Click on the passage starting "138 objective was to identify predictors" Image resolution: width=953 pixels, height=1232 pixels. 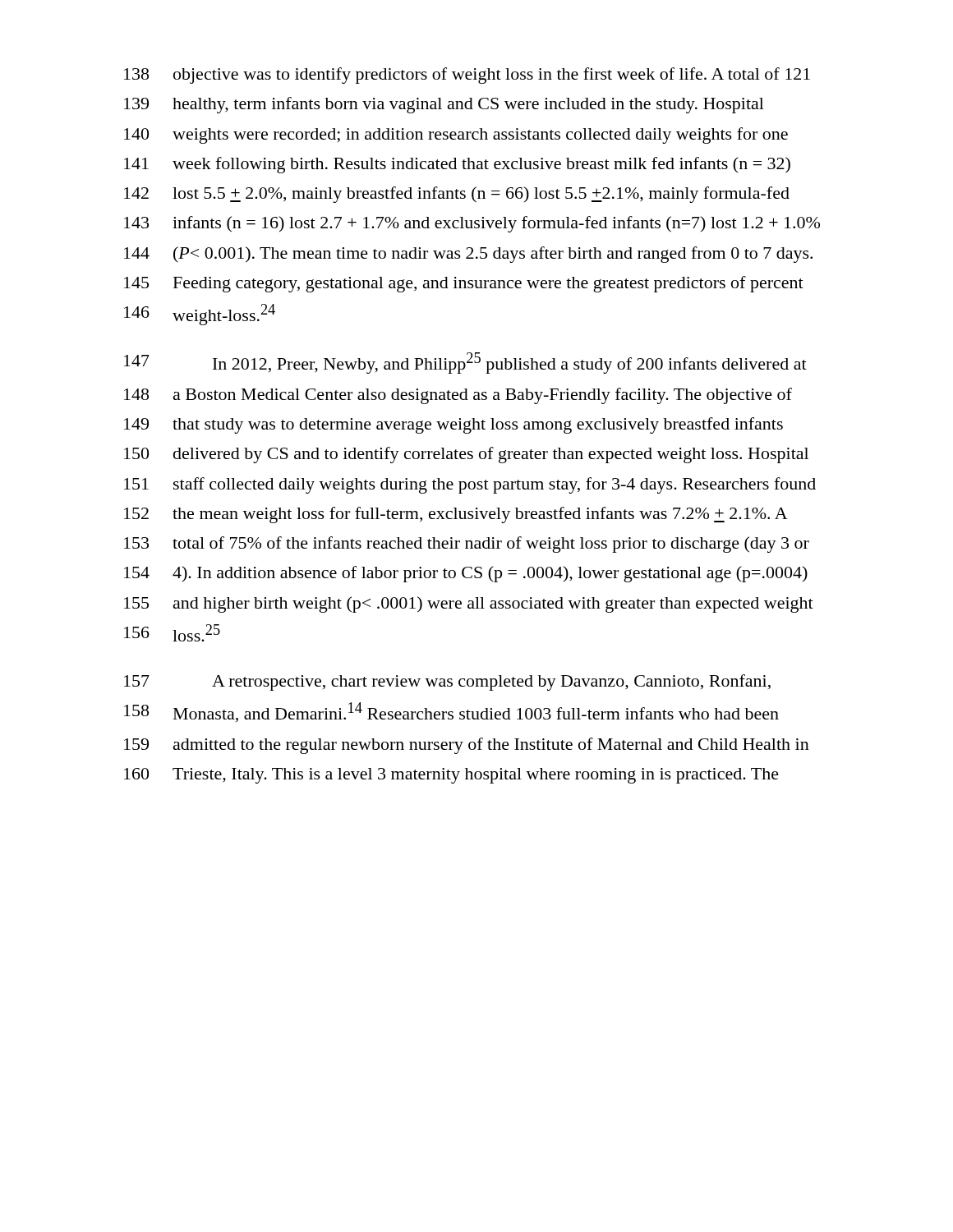[x=476, y=195]
